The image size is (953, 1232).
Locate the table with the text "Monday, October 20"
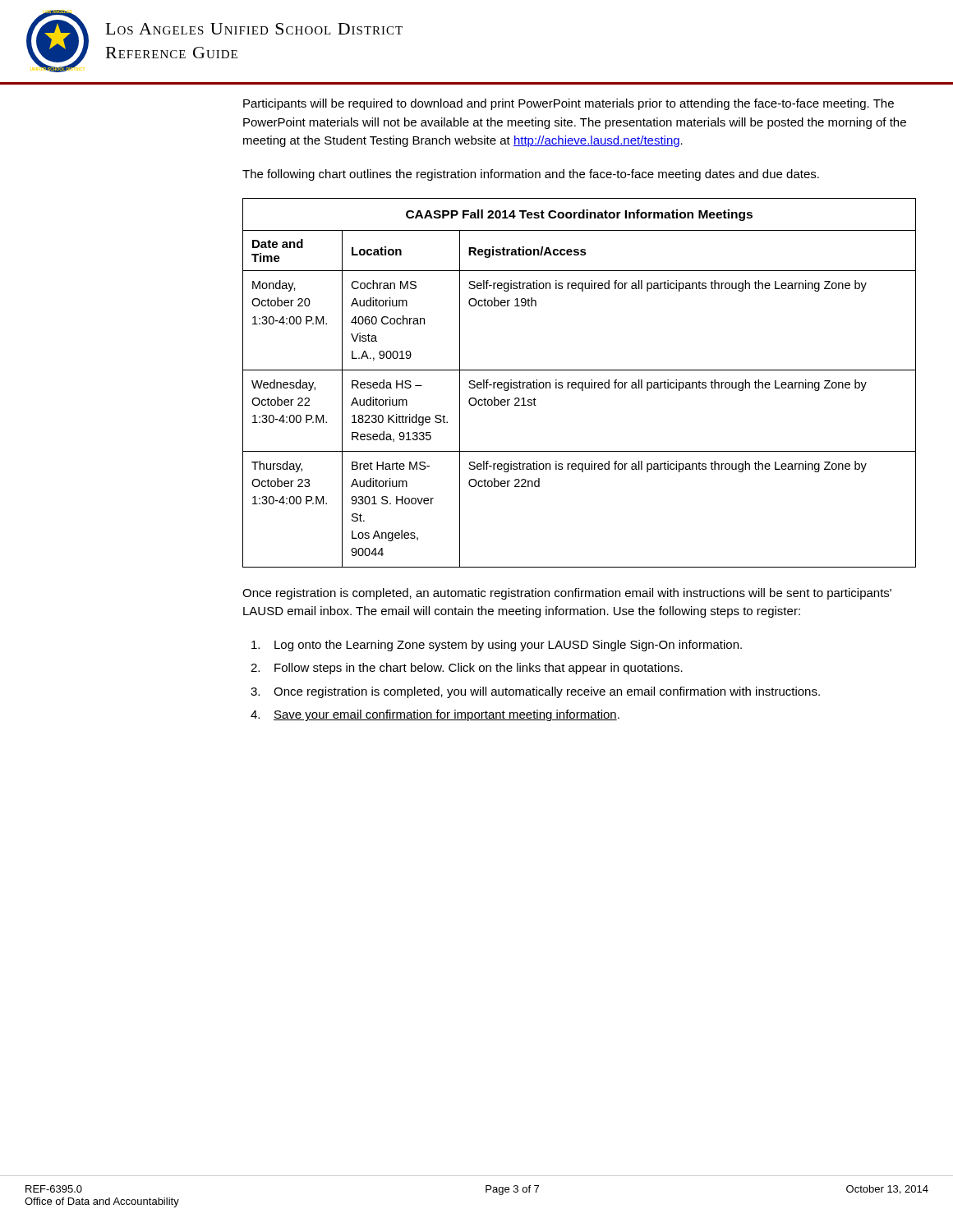click(579, 383)
